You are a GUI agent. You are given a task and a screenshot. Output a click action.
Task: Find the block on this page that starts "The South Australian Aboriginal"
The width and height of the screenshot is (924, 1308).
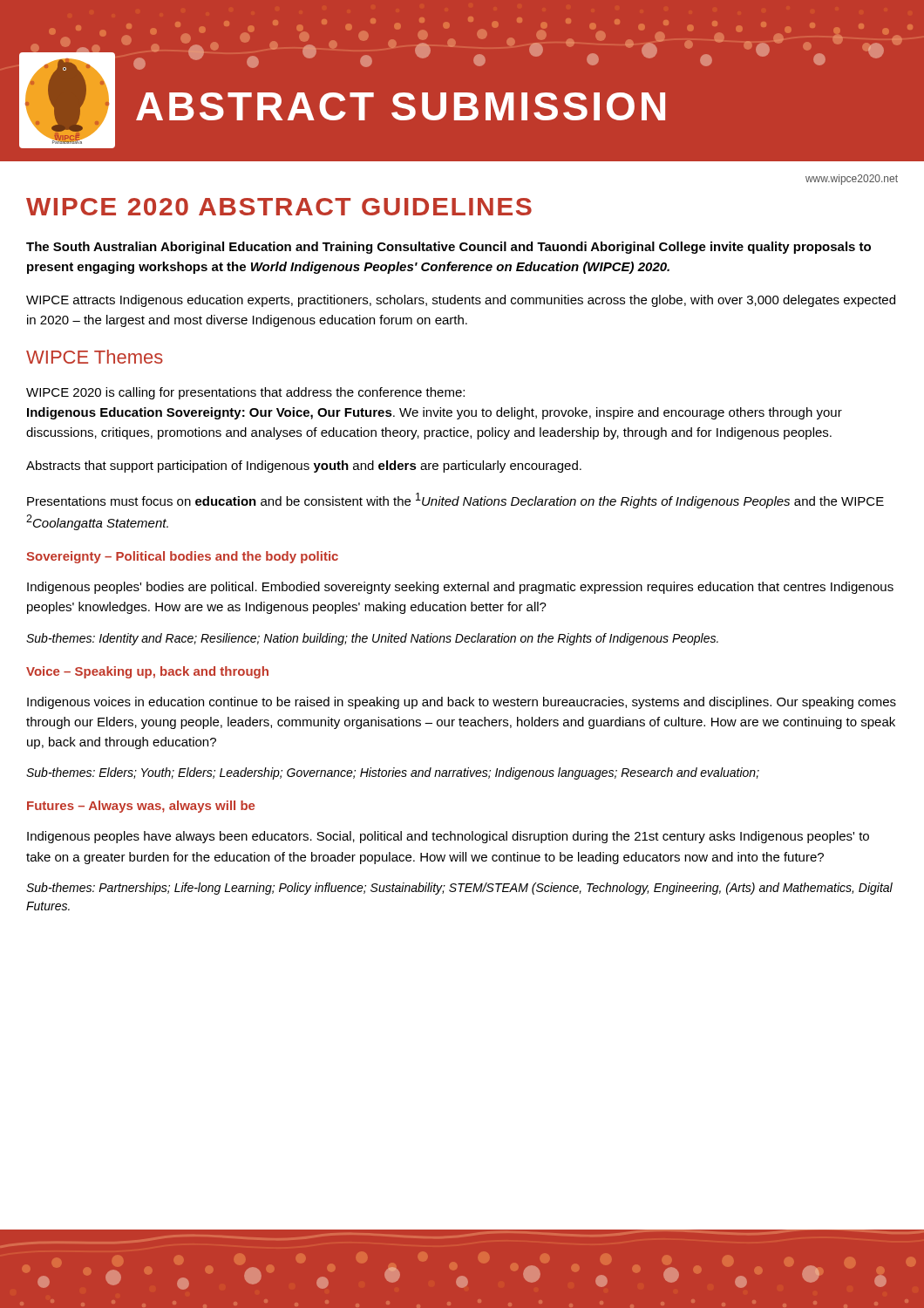[x=462, y=257]
